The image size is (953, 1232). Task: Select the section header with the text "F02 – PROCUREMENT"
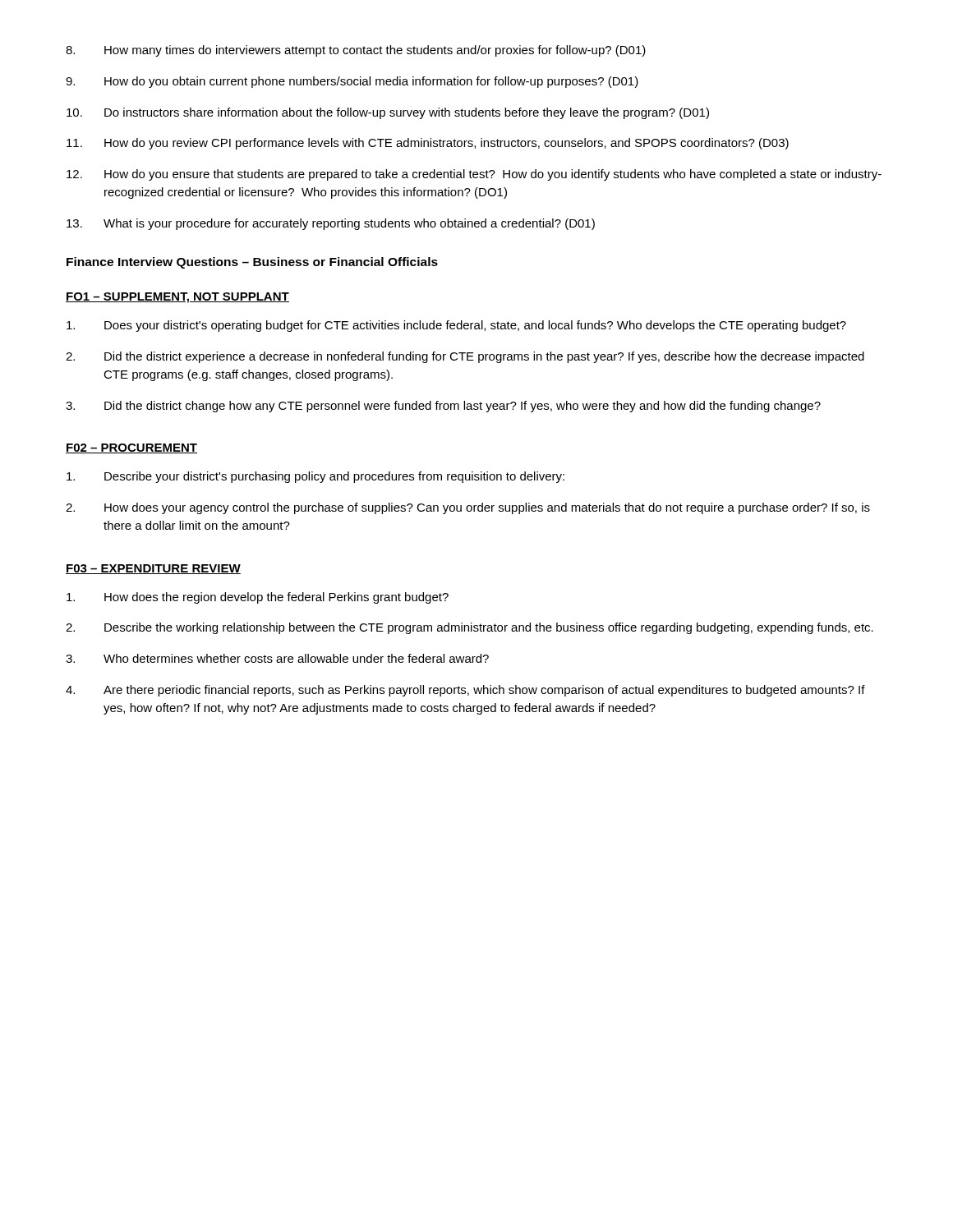click(x=131, y=447)
